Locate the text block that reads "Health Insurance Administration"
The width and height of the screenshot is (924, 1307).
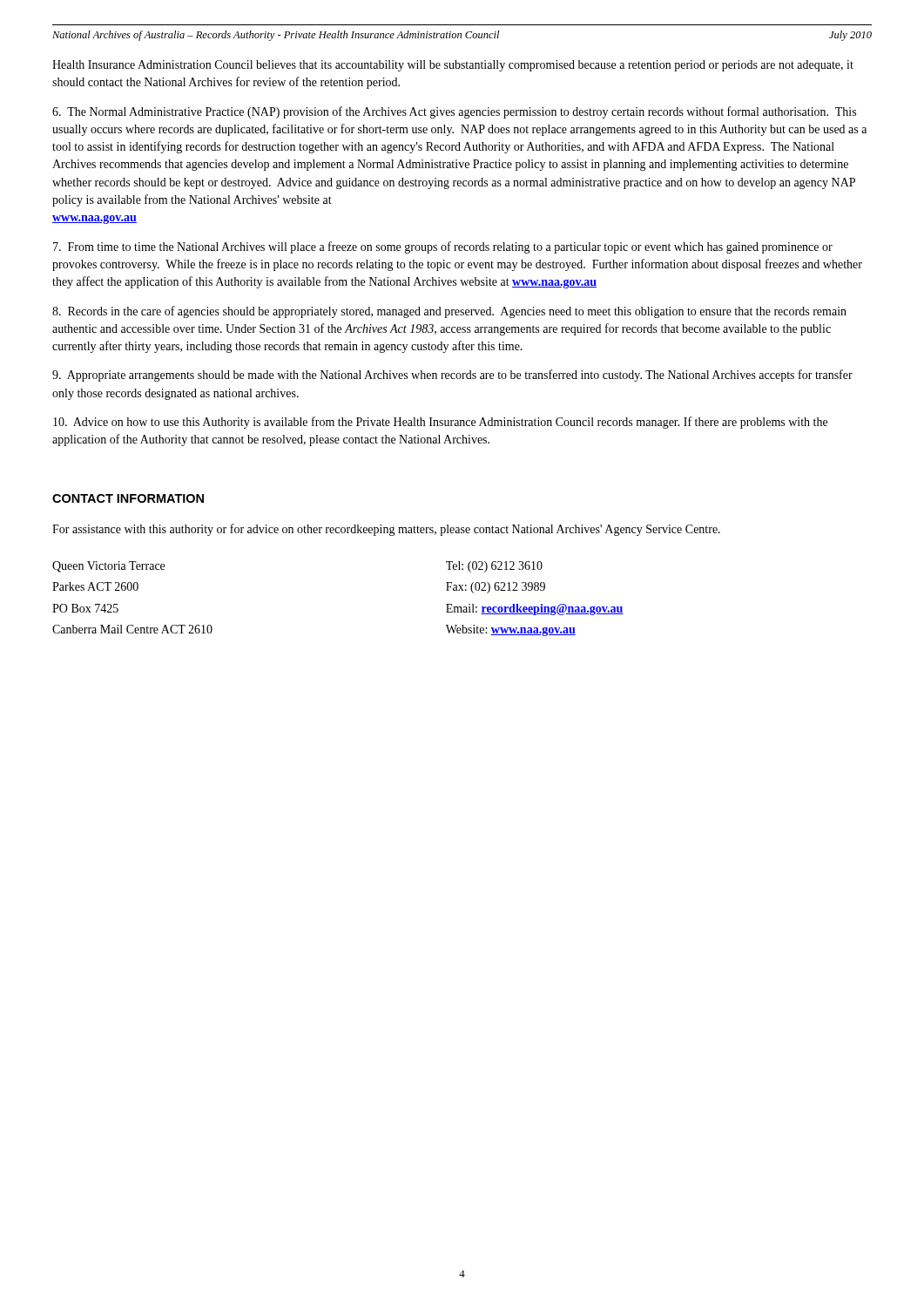[462, 74]
